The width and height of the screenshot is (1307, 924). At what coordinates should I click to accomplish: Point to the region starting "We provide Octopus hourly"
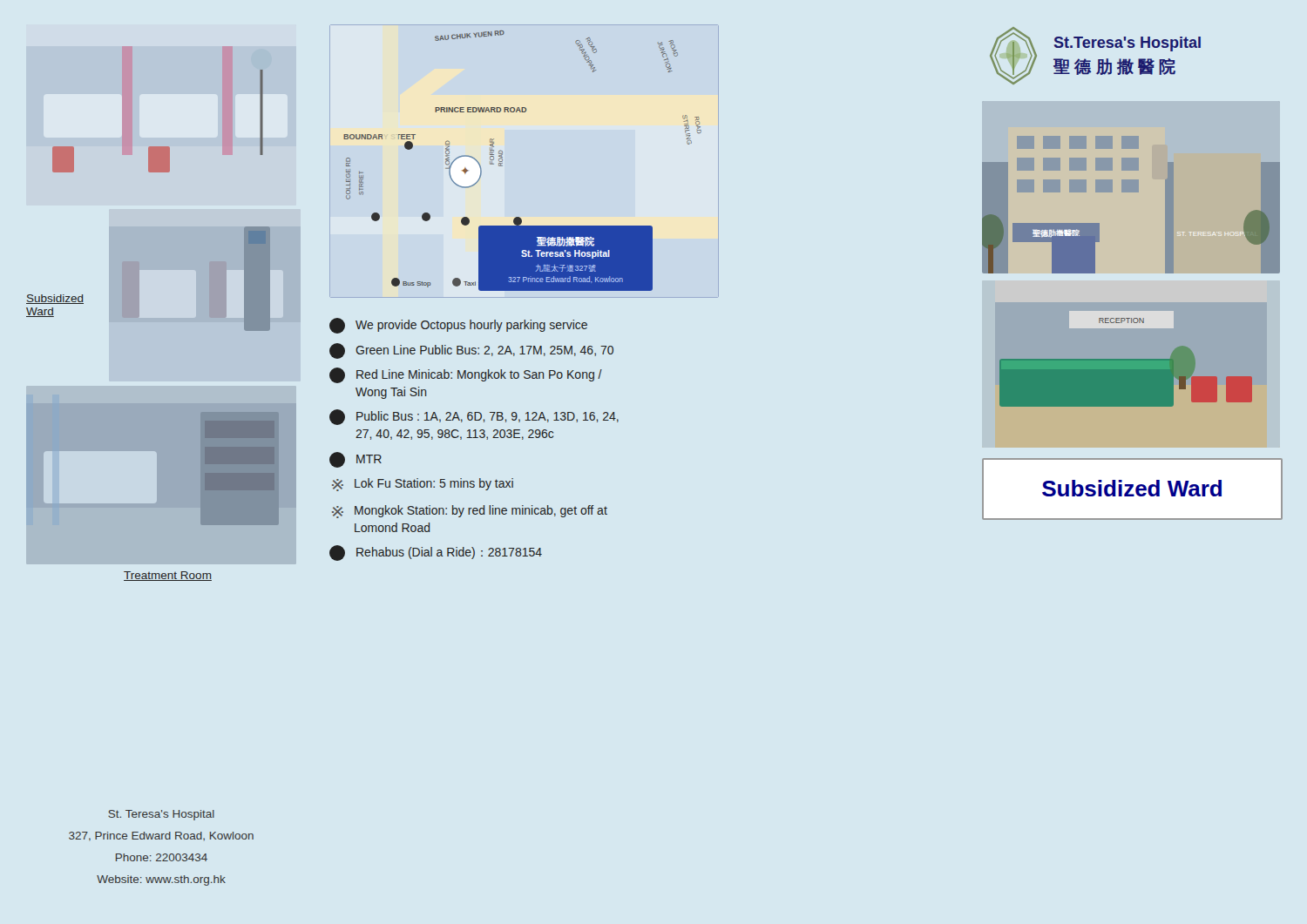[x=459, y=326]
